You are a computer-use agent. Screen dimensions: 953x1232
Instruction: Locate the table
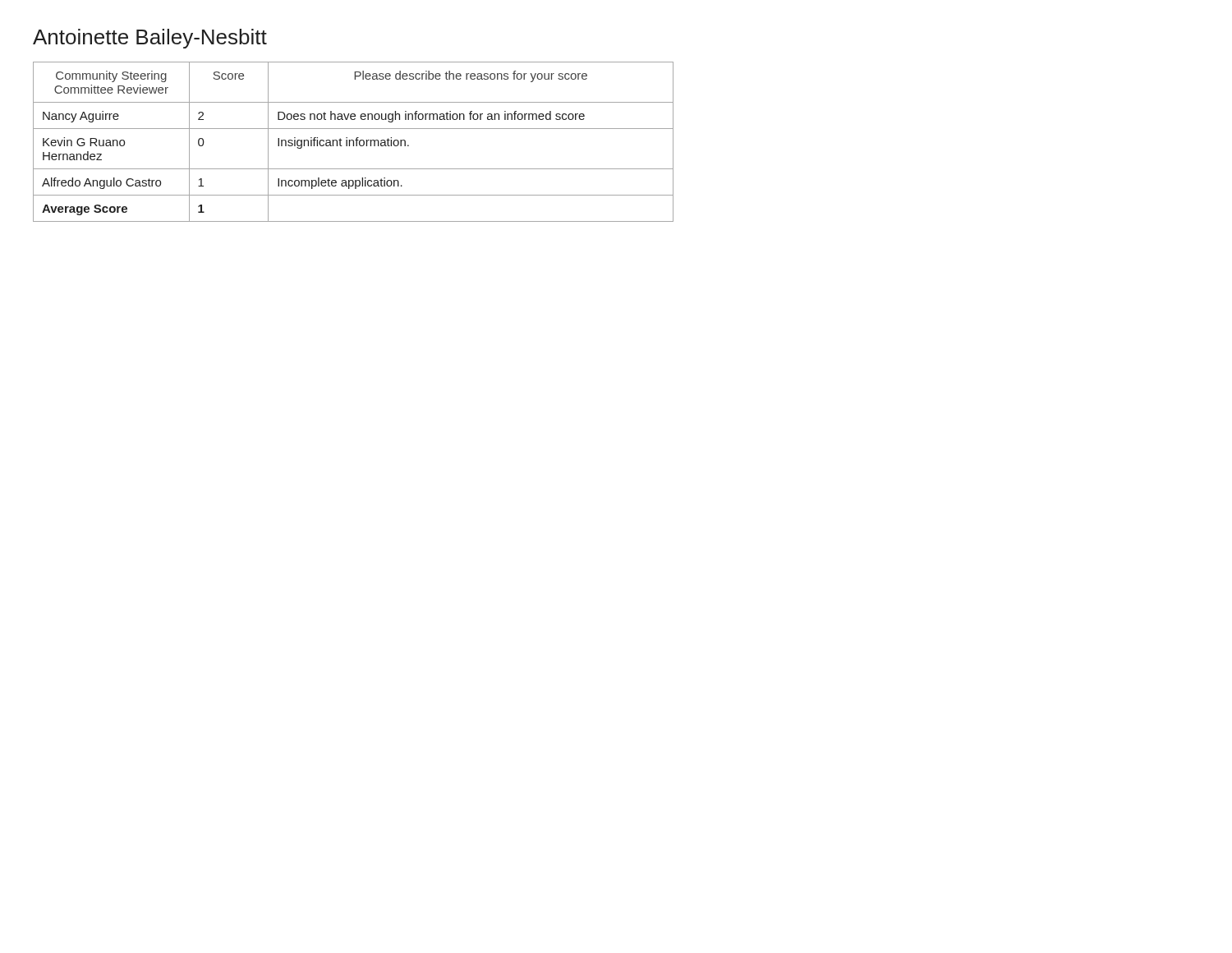(x=616, y=142)
